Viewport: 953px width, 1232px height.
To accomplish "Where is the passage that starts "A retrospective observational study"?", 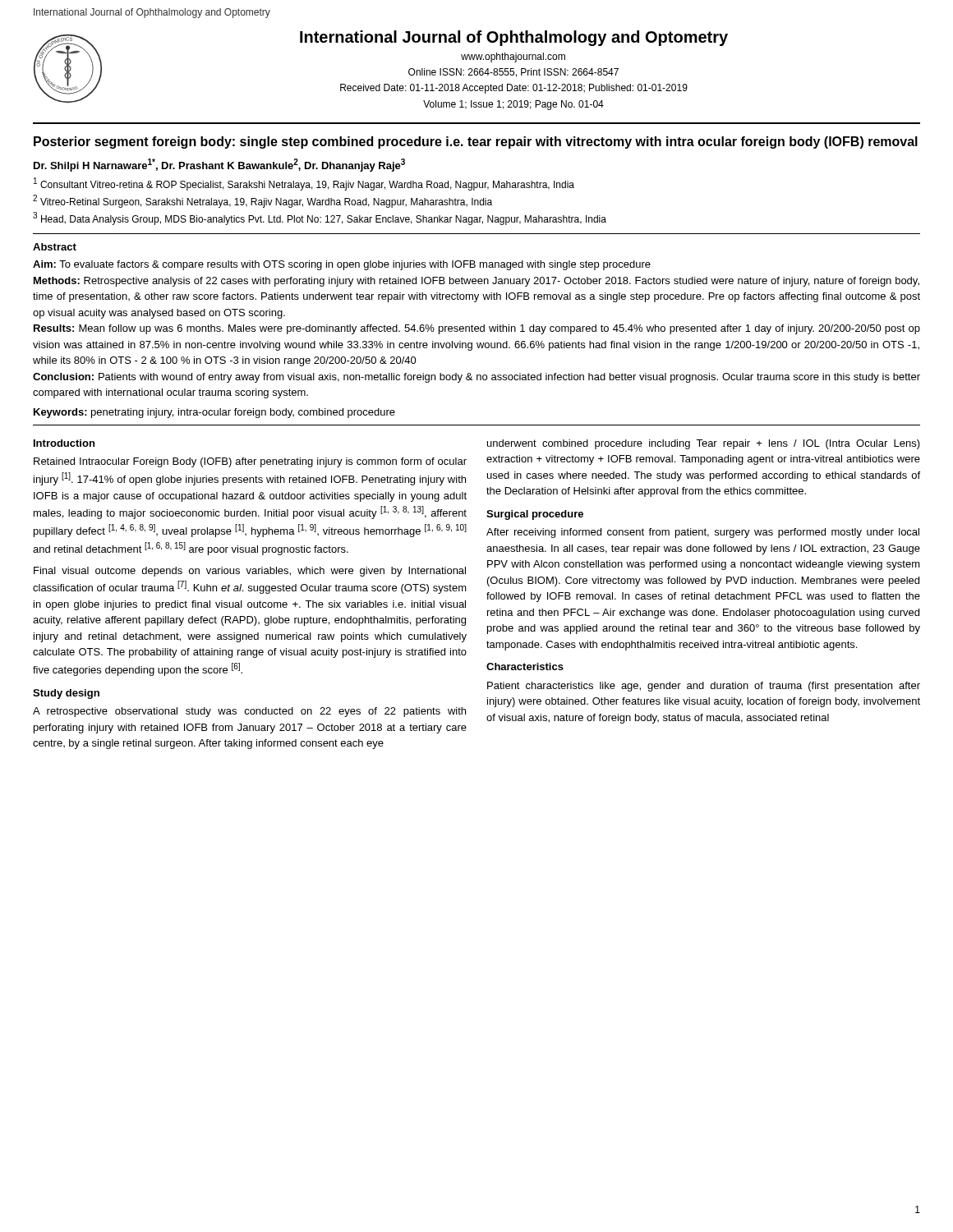I will coord(250,727).
